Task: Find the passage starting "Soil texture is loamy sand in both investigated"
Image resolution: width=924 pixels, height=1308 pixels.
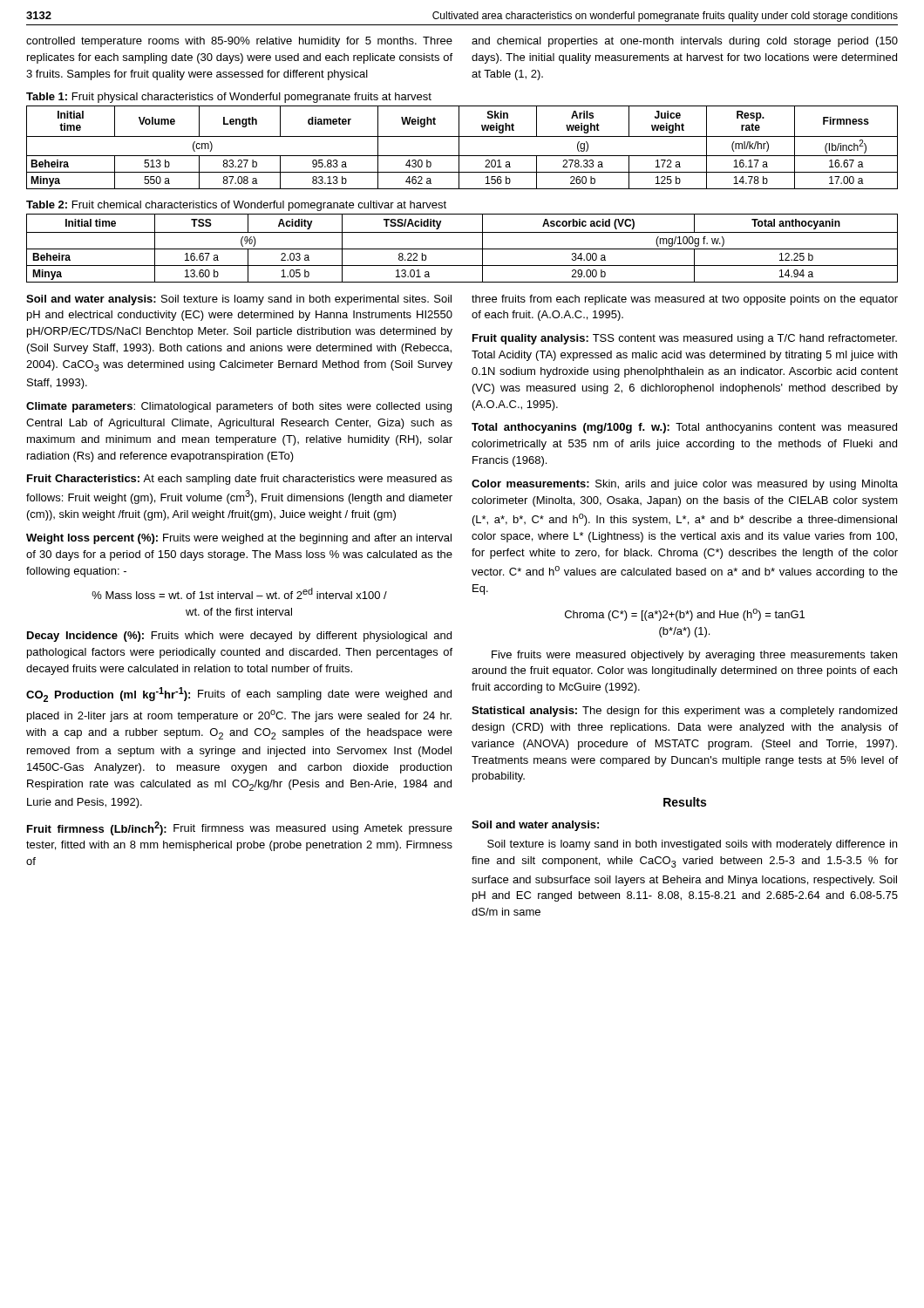Action: [x=685, y=878]
